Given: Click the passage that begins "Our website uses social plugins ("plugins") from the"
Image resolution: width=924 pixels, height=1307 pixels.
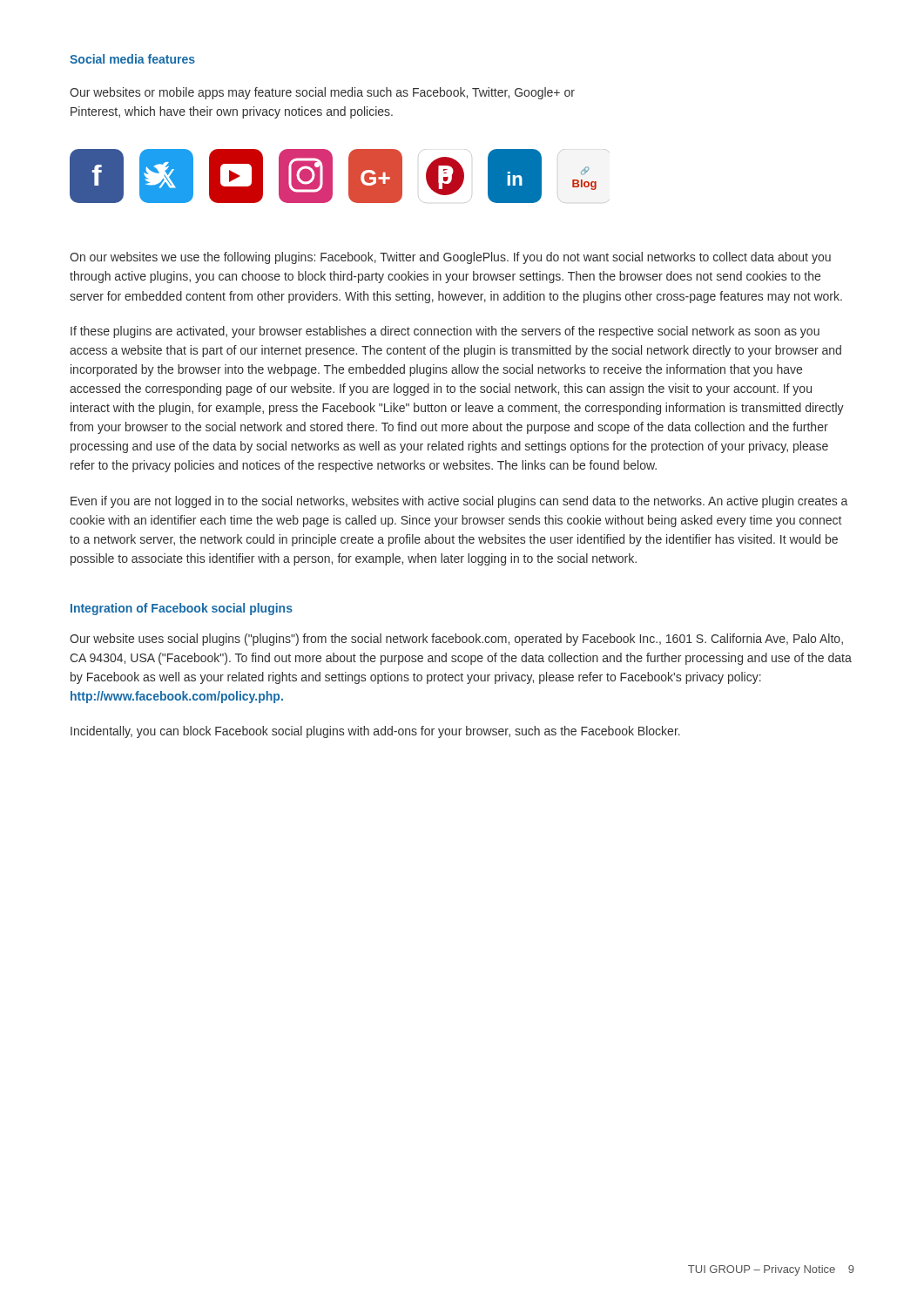Looking at the screenshot, I should coord(461,668).
